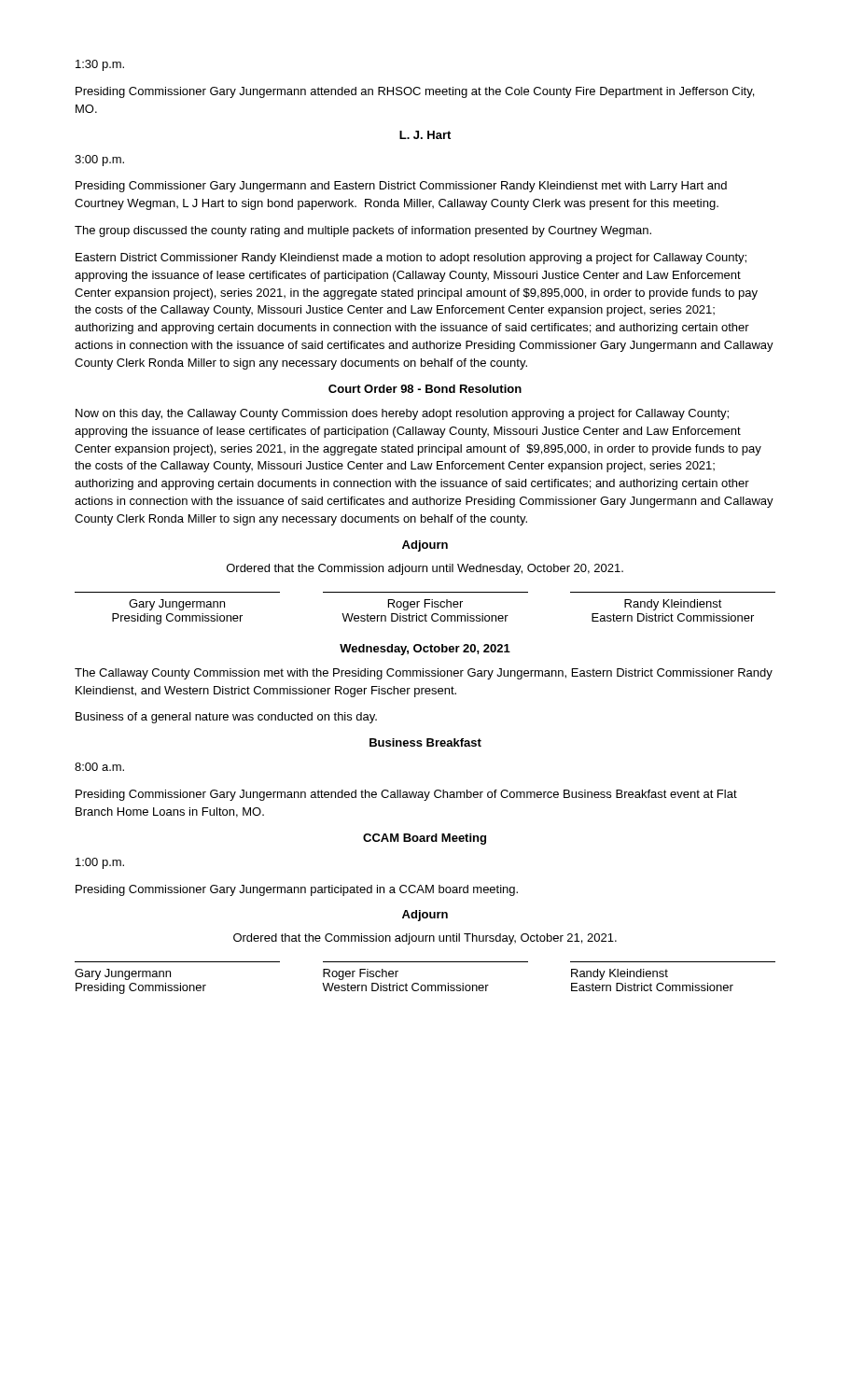Screen dimensions: 1400x850
Task: Find the text block that says "The Callaway County Commission met with"
Action: pyautogui.click(x=423, y=681)
